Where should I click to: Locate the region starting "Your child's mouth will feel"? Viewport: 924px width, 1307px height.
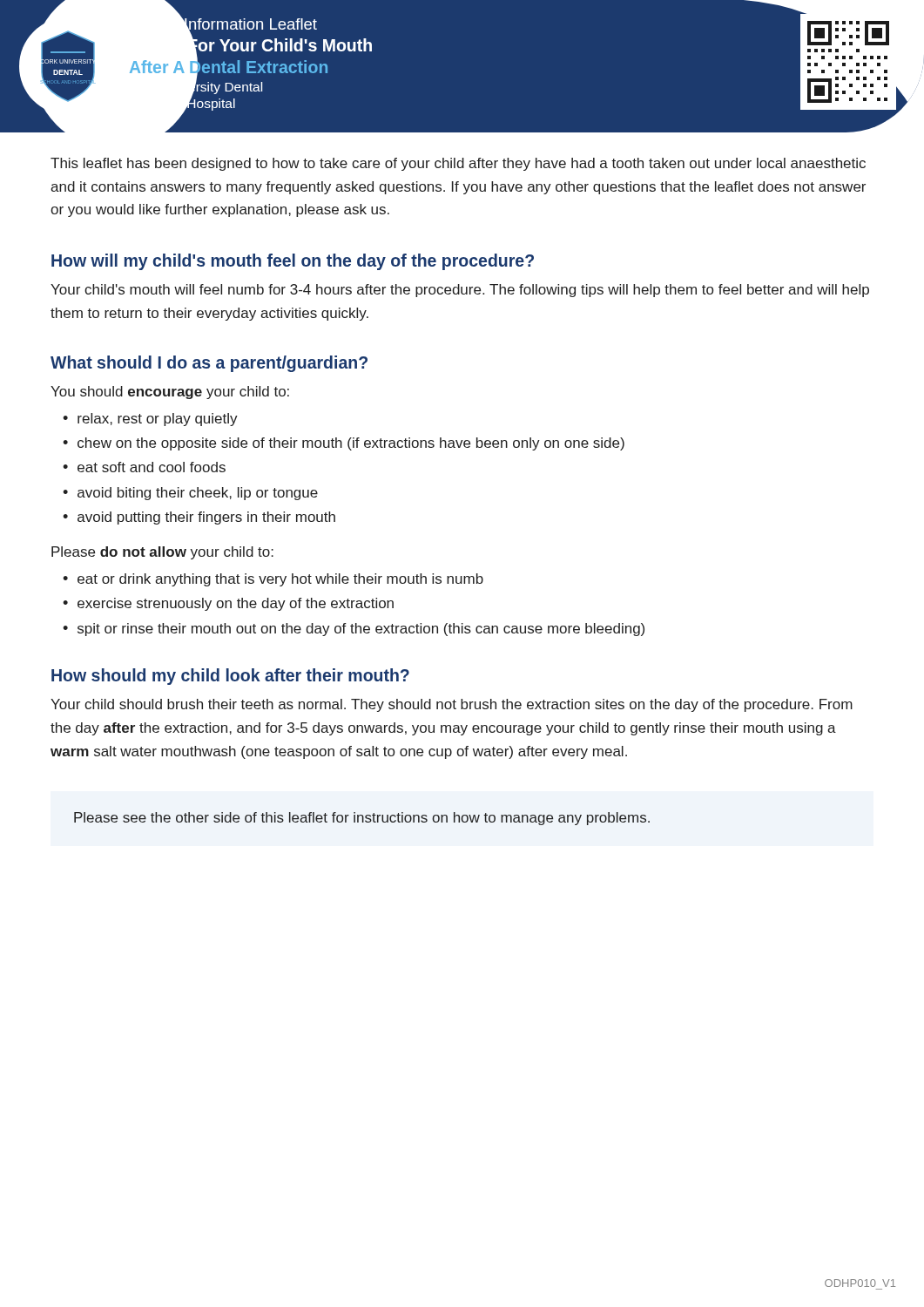click(460, 302)
